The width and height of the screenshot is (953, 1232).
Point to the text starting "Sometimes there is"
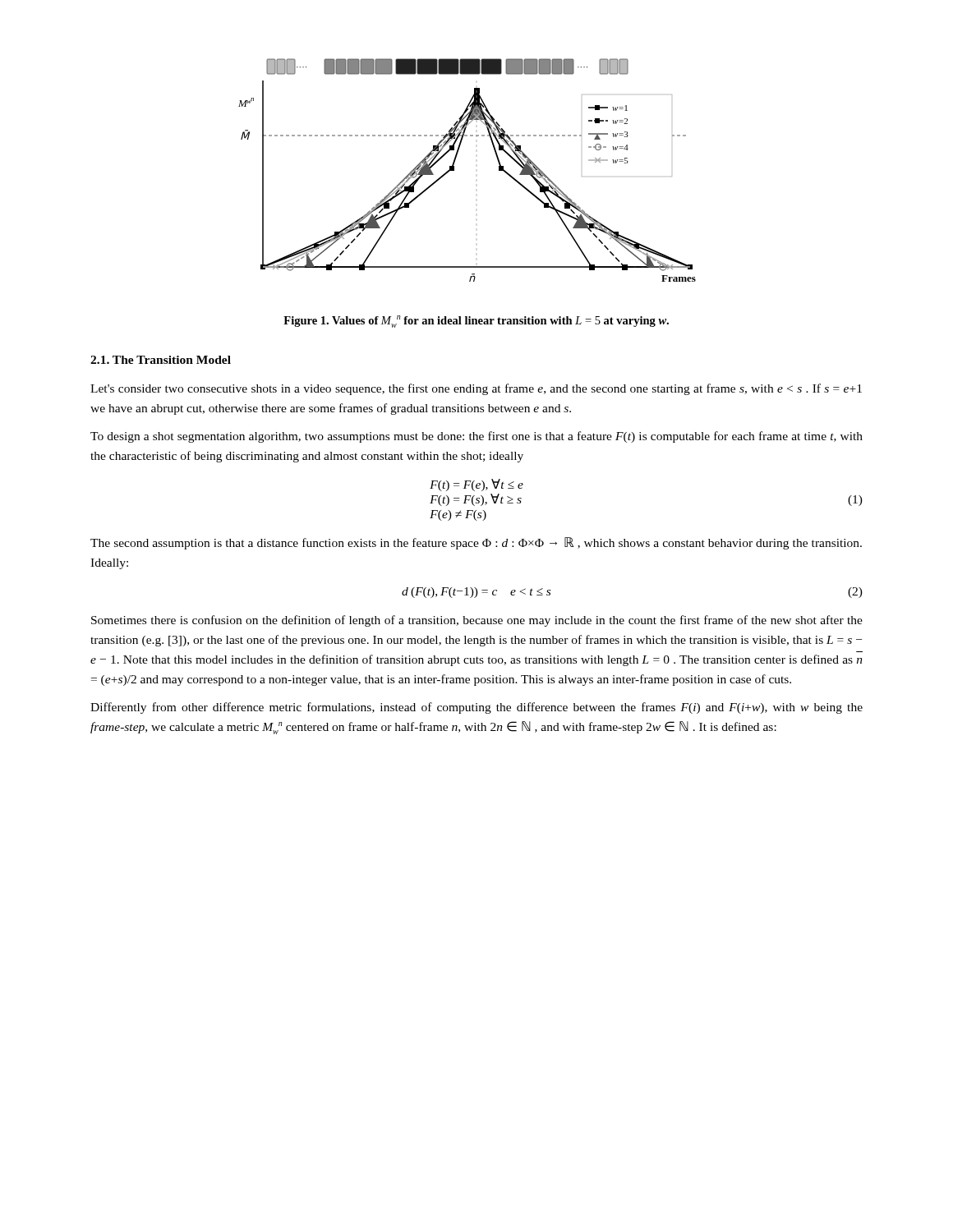(476, 649)
